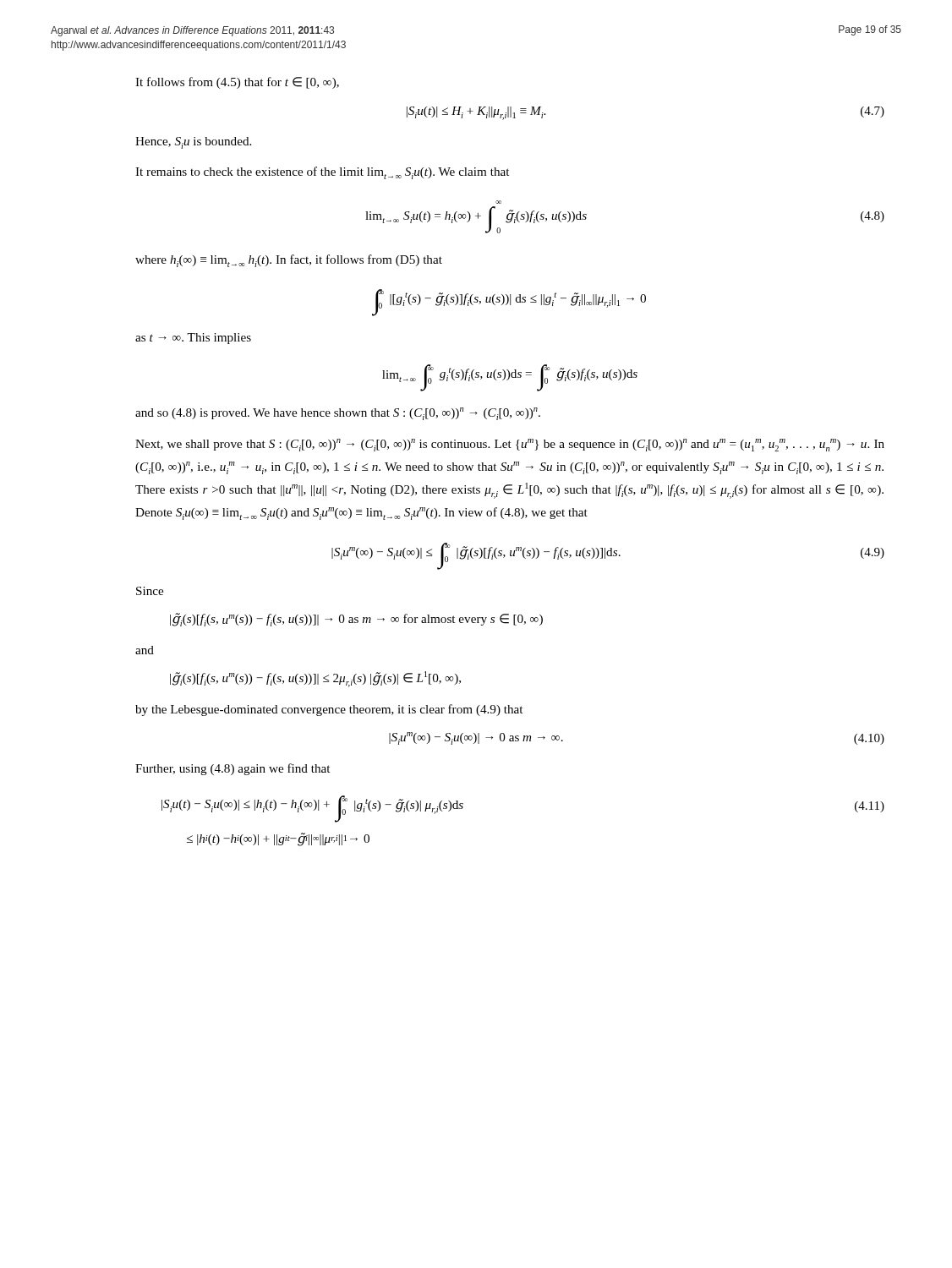Where is the formula that starts "limt→∞ ∫ ∞ 0 git(s)fi(s, u(s))ds ="?

510,375
